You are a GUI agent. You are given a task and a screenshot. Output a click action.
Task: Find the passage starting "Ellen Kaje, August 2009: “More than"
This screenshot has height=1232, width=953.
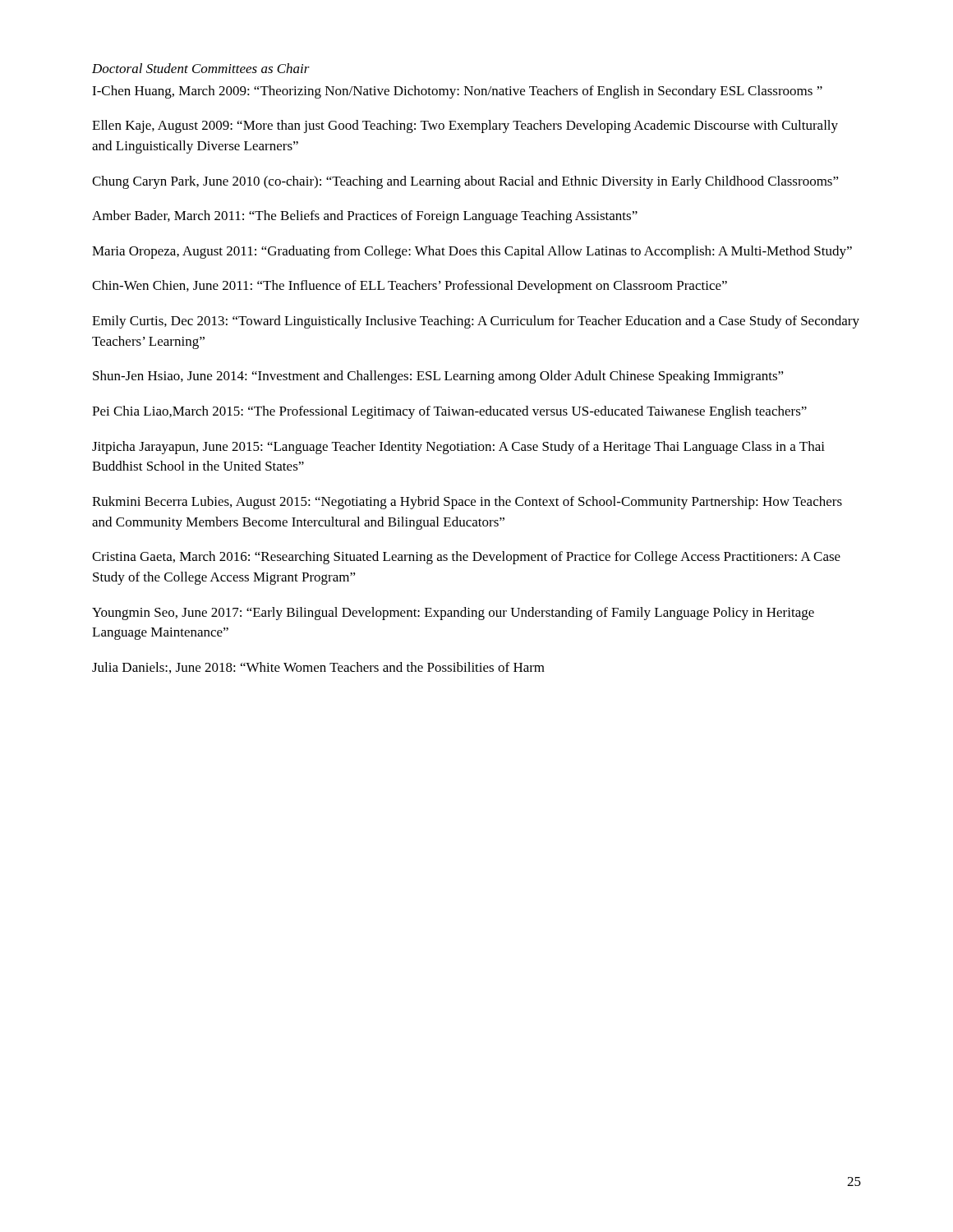pyautogui.click(x=465, y=136)
